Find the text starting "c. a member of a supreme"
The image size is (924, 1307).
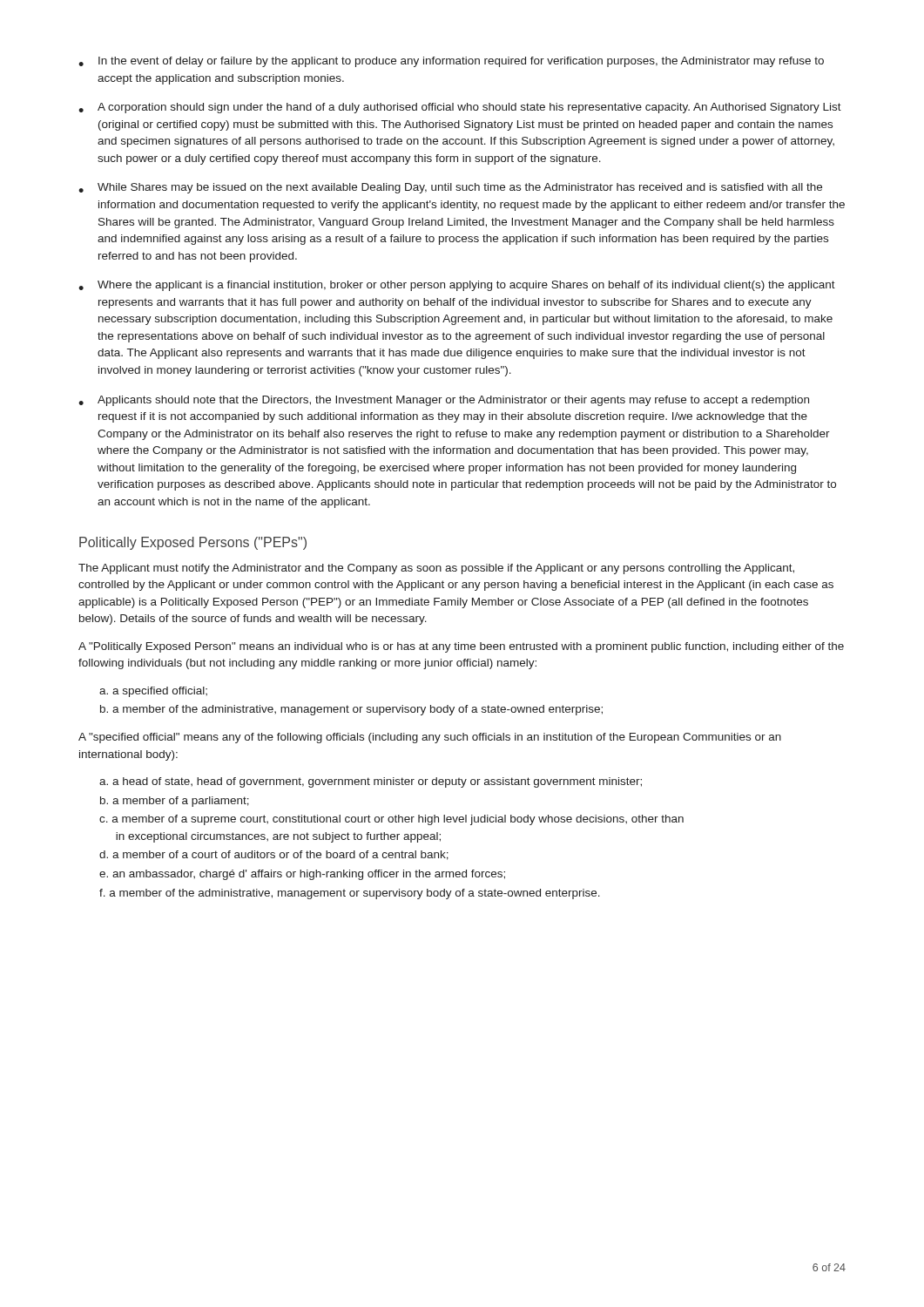point(392,827)
